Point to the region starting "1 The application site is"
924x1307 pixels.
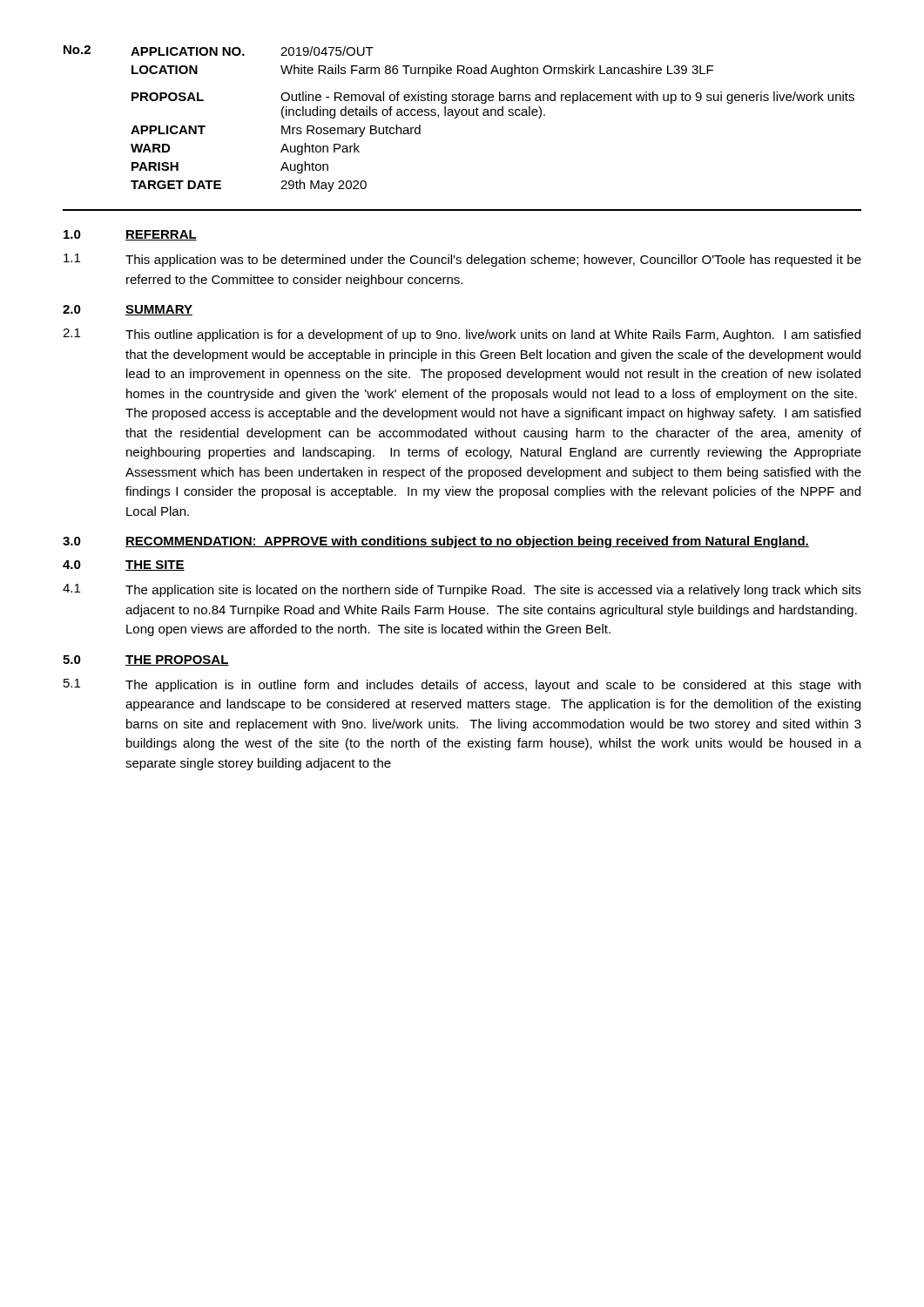coord(462,610)
